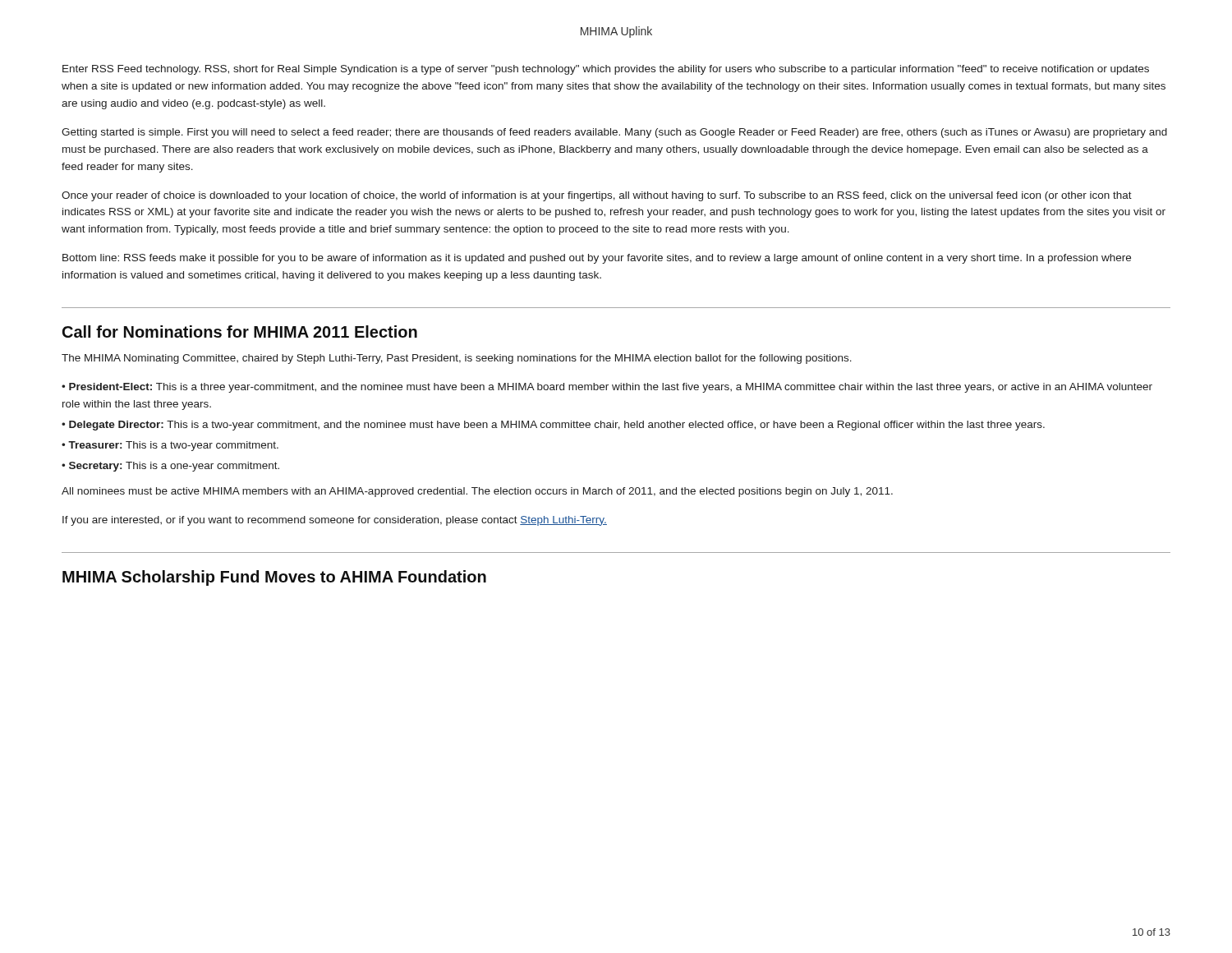Point to the block beginning "The MHIMA Nominating"
The height and width of the screenshot is (953, 1232).
(457, 358)
